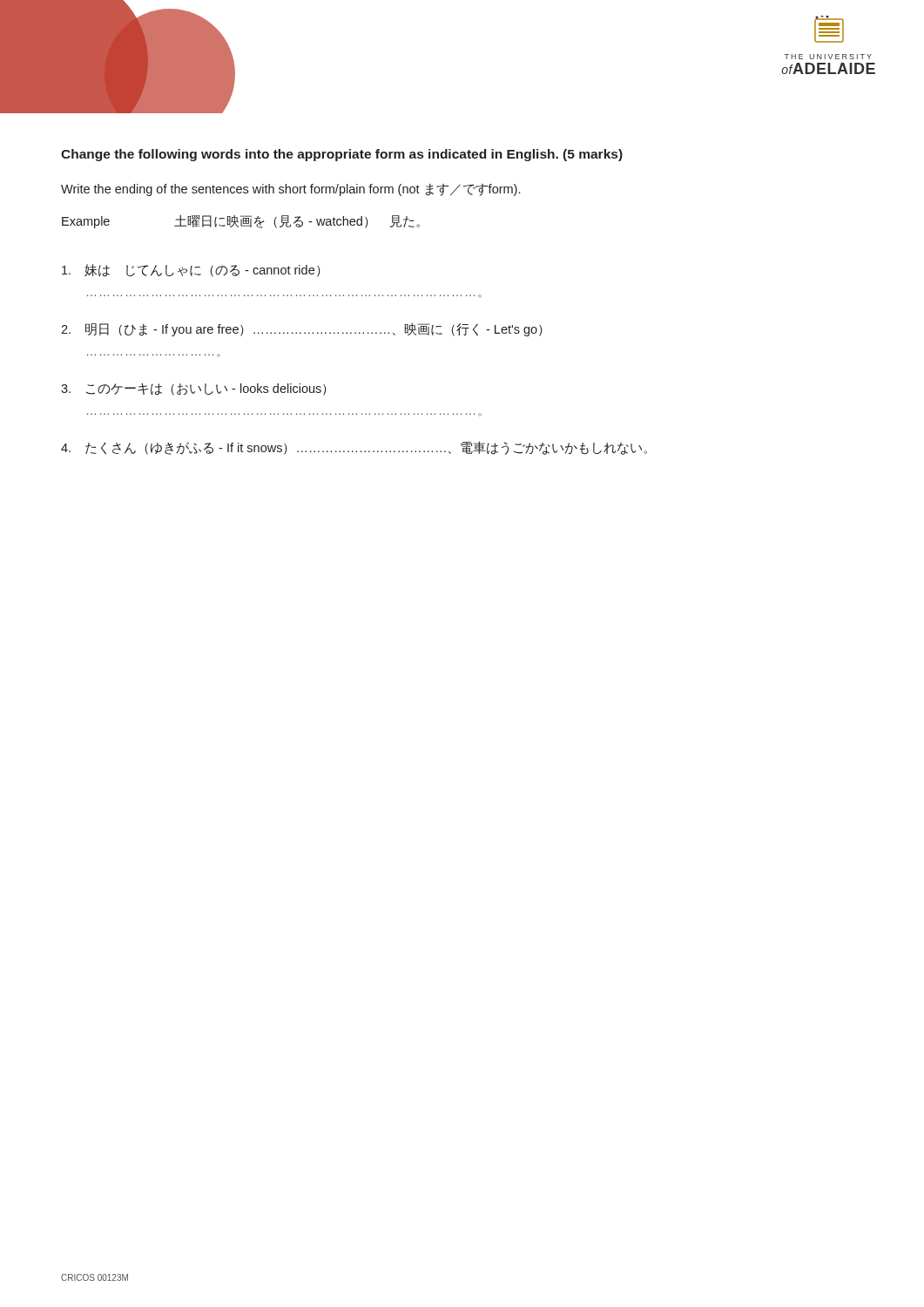Locate the element starting "Change the following words into"

tap(342, 154)
